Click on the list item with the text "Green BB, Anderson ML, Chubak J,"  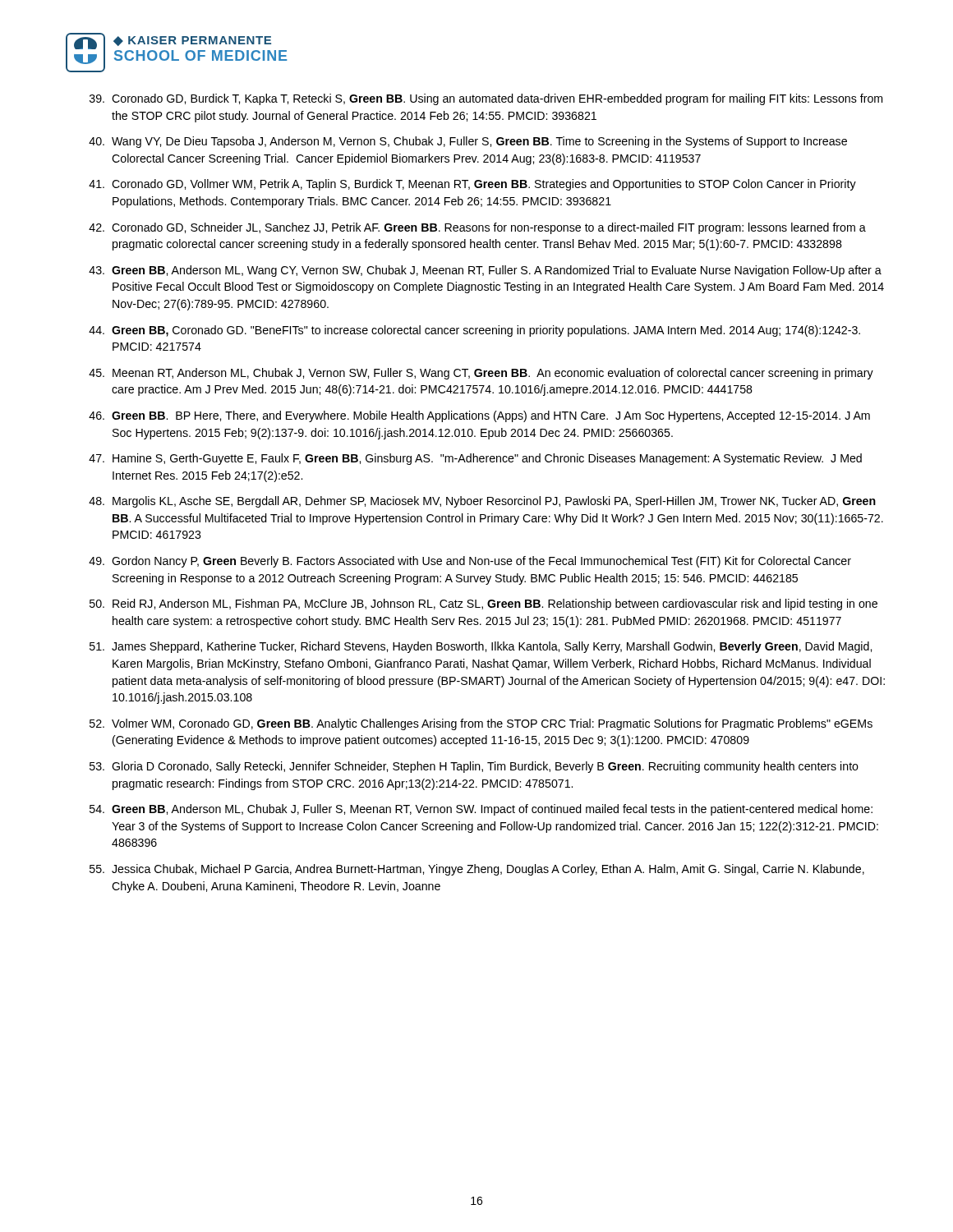[498, 826]
